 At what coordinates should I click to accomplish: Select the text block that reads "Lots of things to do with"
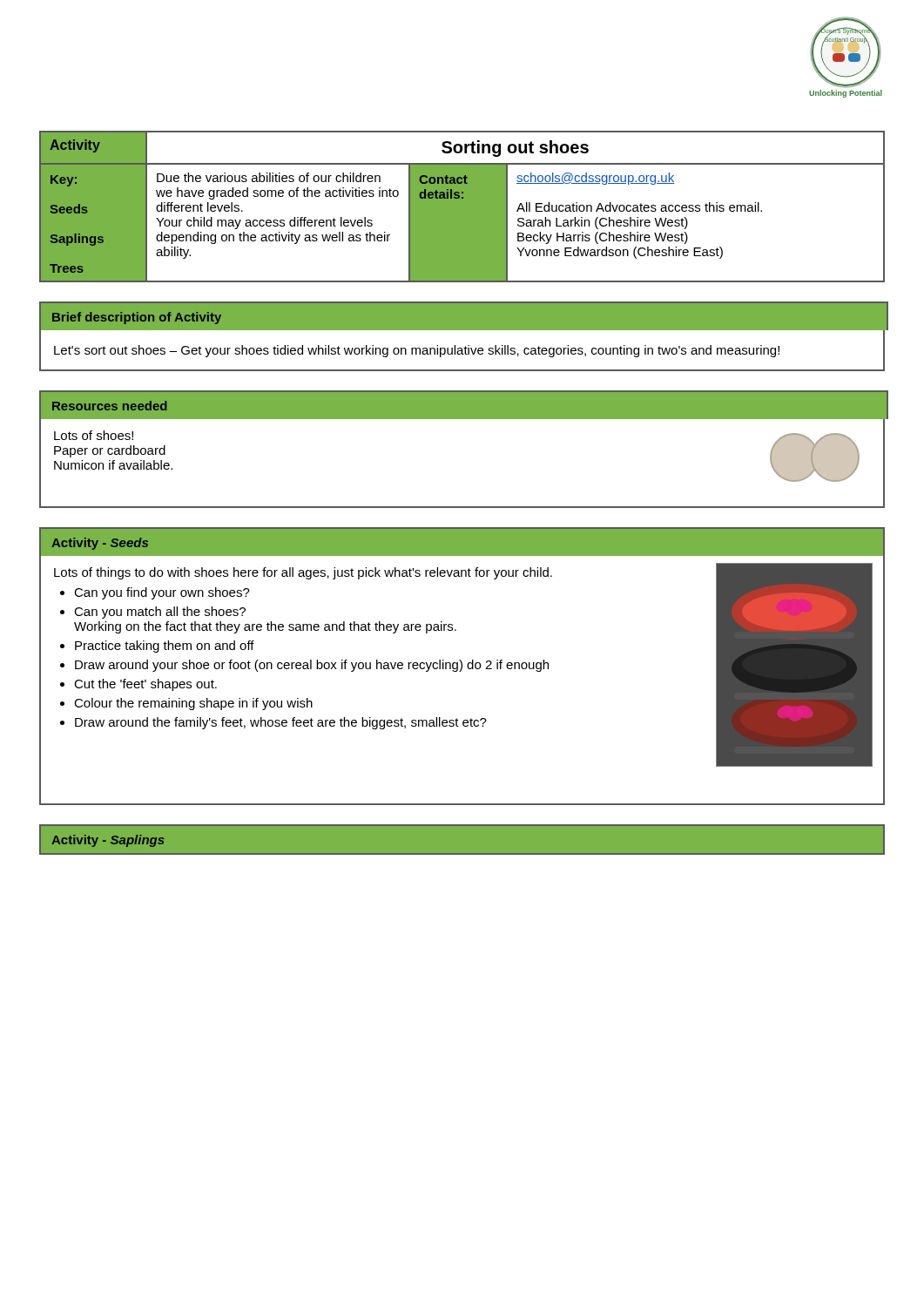303,572
